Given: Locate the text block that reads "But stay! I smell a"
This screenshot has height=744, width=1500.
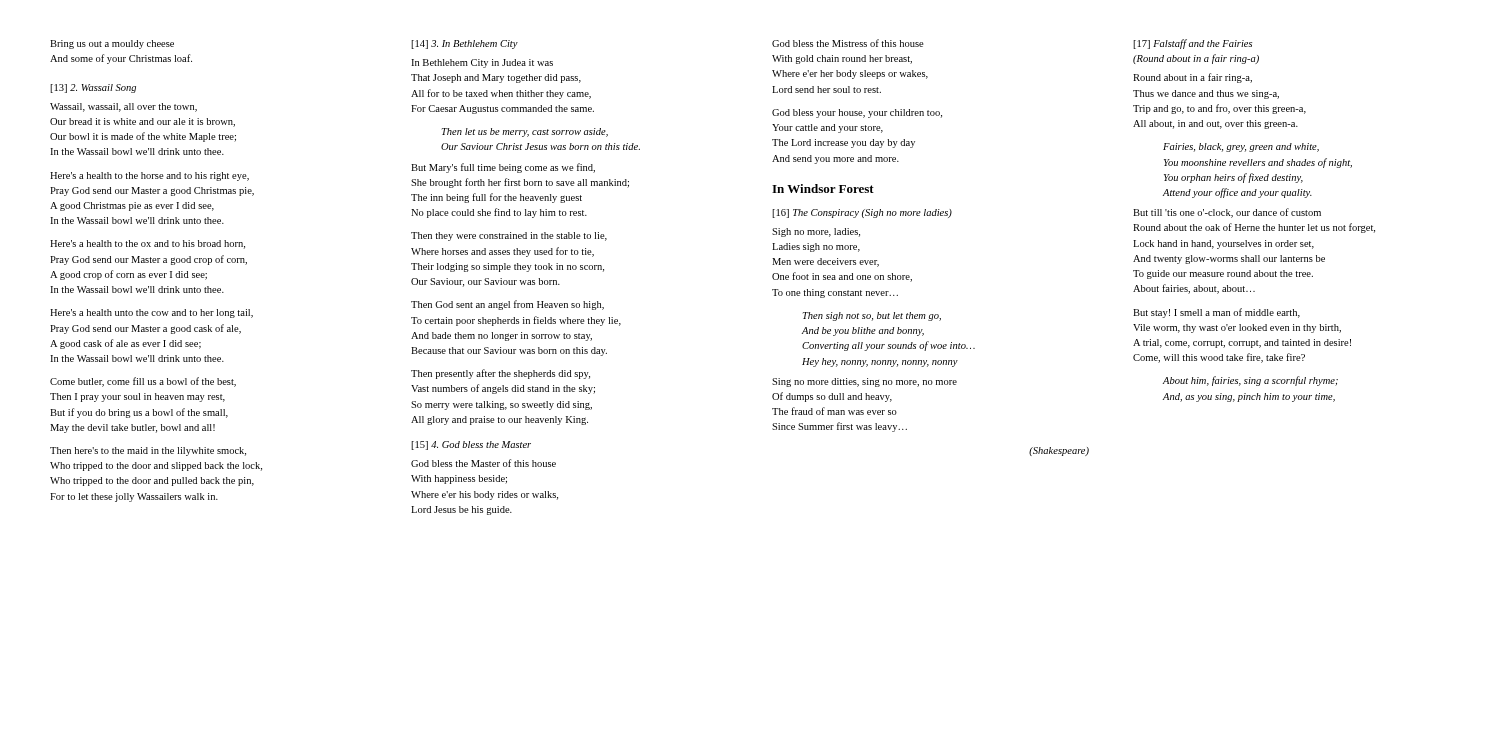Looking at the screenshot, I should click(1243, 335).
